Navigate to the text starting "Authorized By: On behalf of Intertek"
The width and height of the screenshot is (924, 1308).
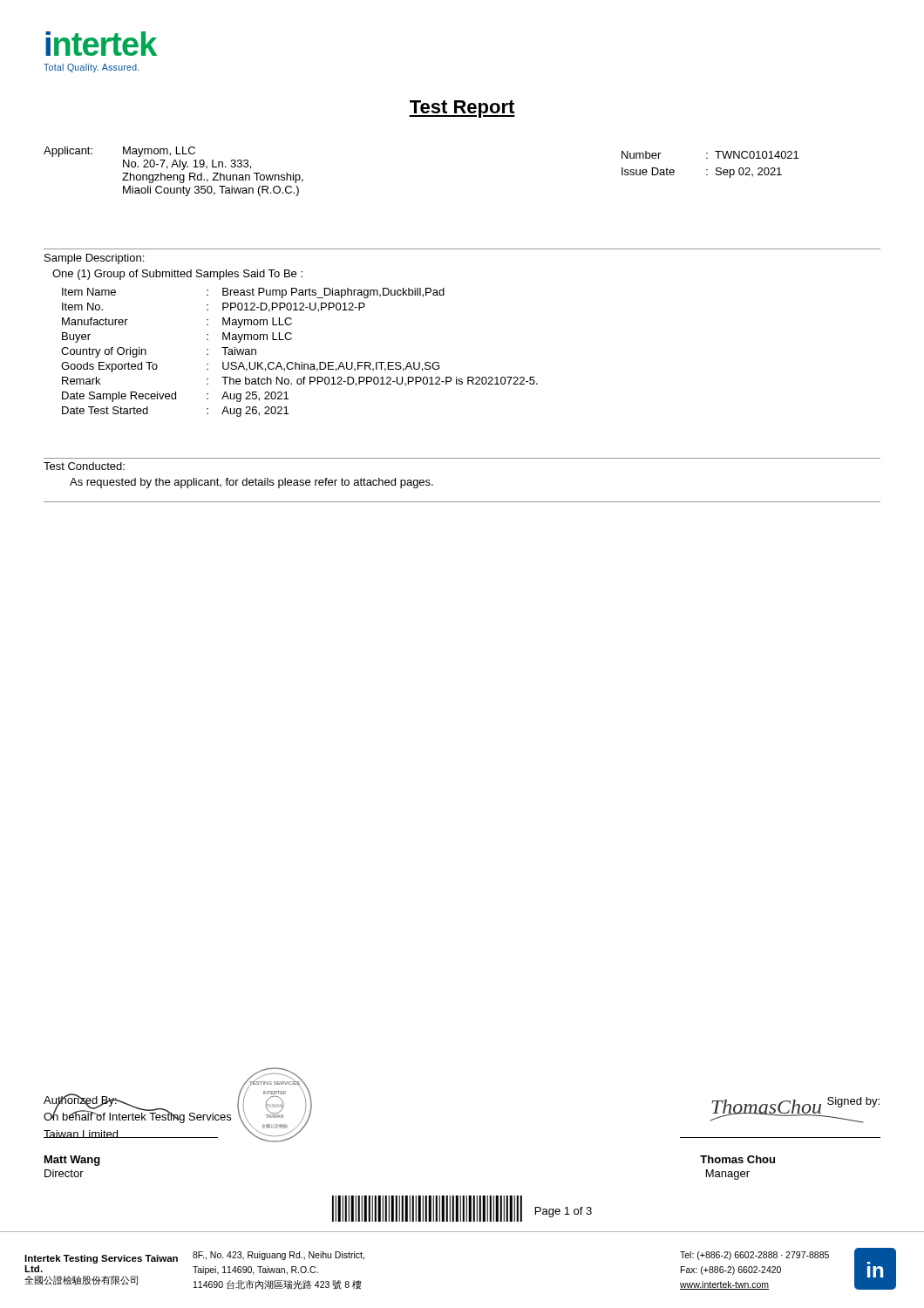(x=138, y=1117)
